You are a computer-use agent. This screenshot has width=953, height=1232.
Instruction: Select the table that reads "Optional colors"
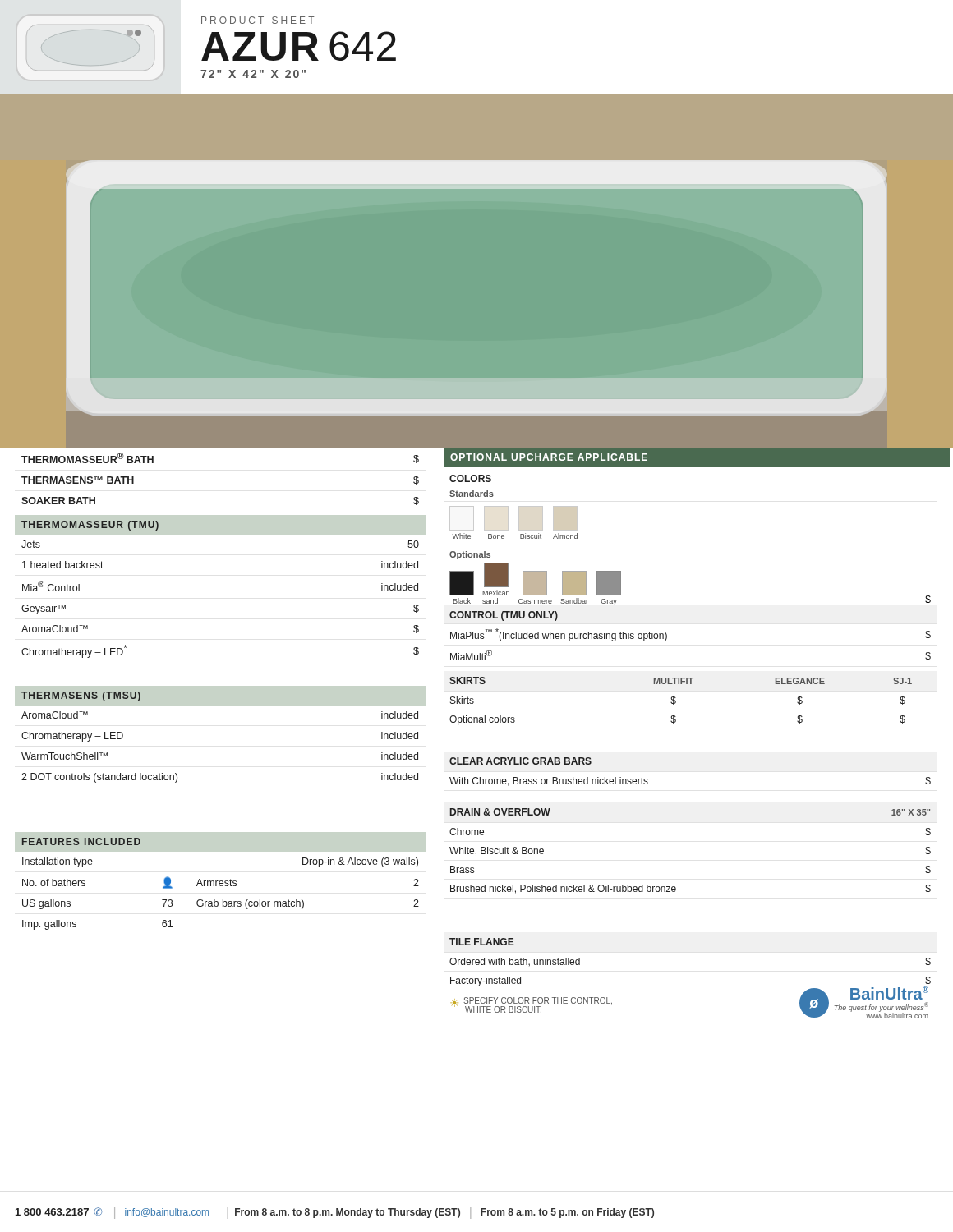(x=690, y=700)
